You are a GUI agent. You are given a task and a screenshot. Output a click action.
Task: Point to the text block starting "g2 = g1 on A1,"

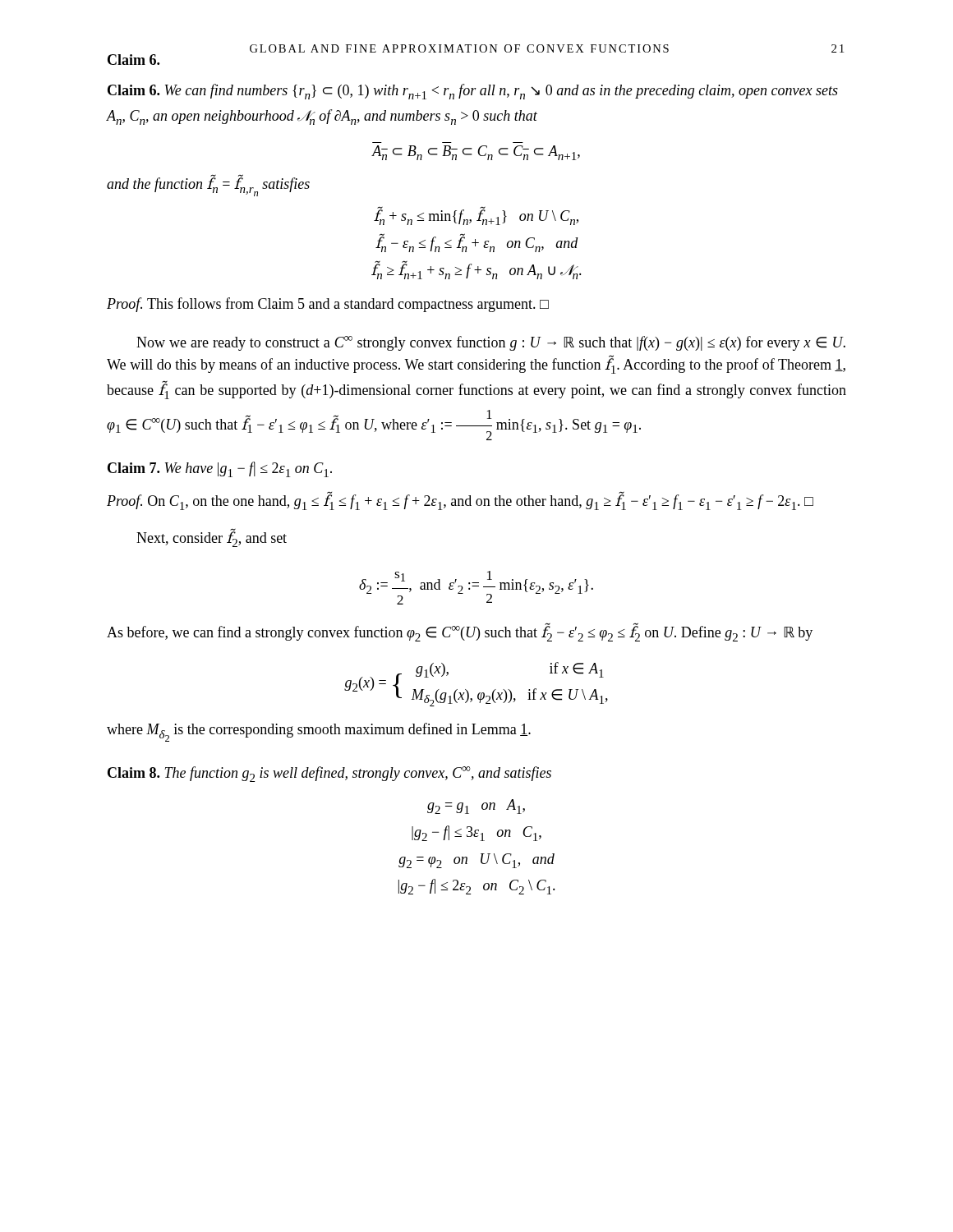pyautogui.click(x=476, y=807)
